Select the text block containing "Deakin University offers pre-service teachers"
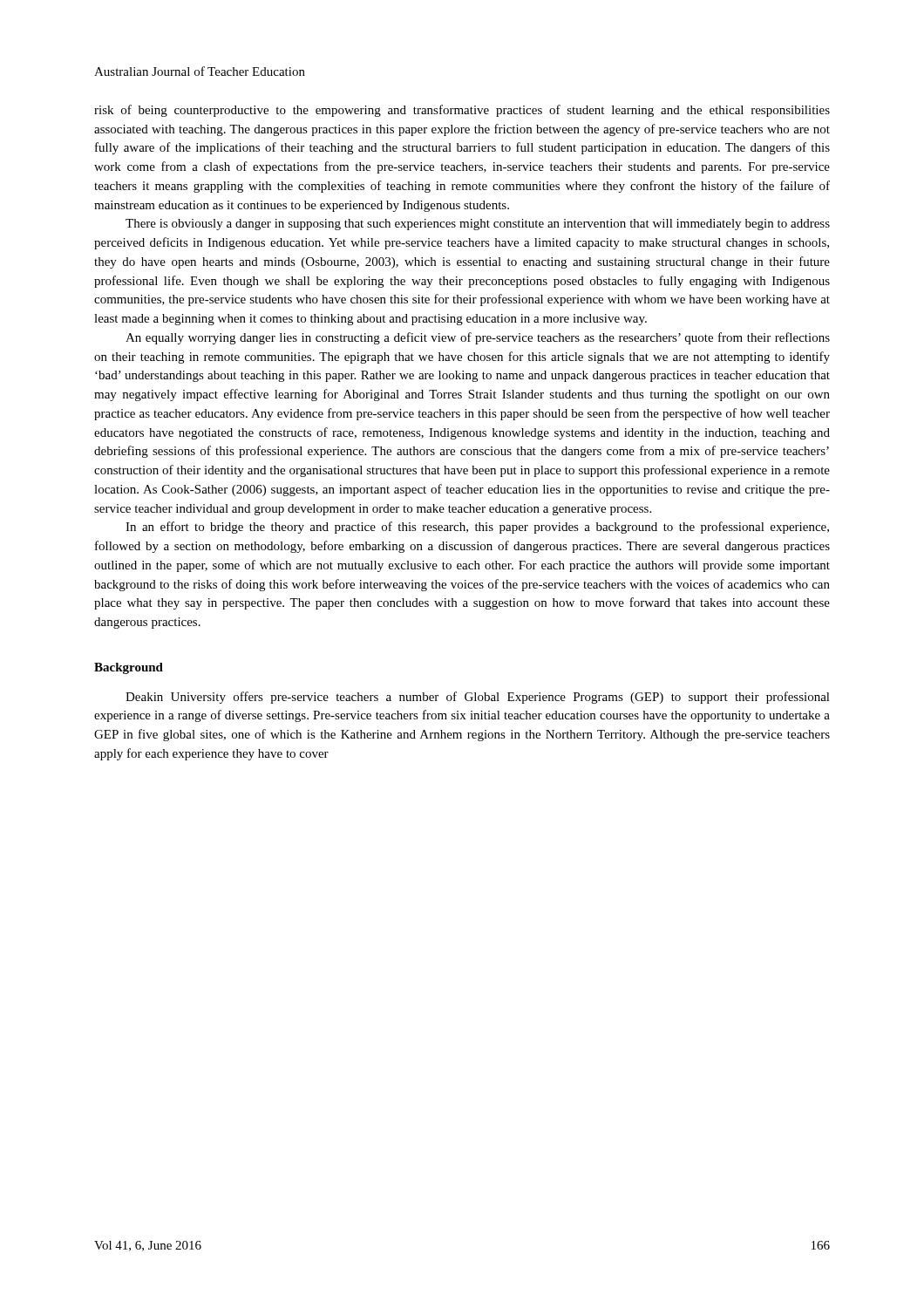924x1308 pixels. [462, 726]
